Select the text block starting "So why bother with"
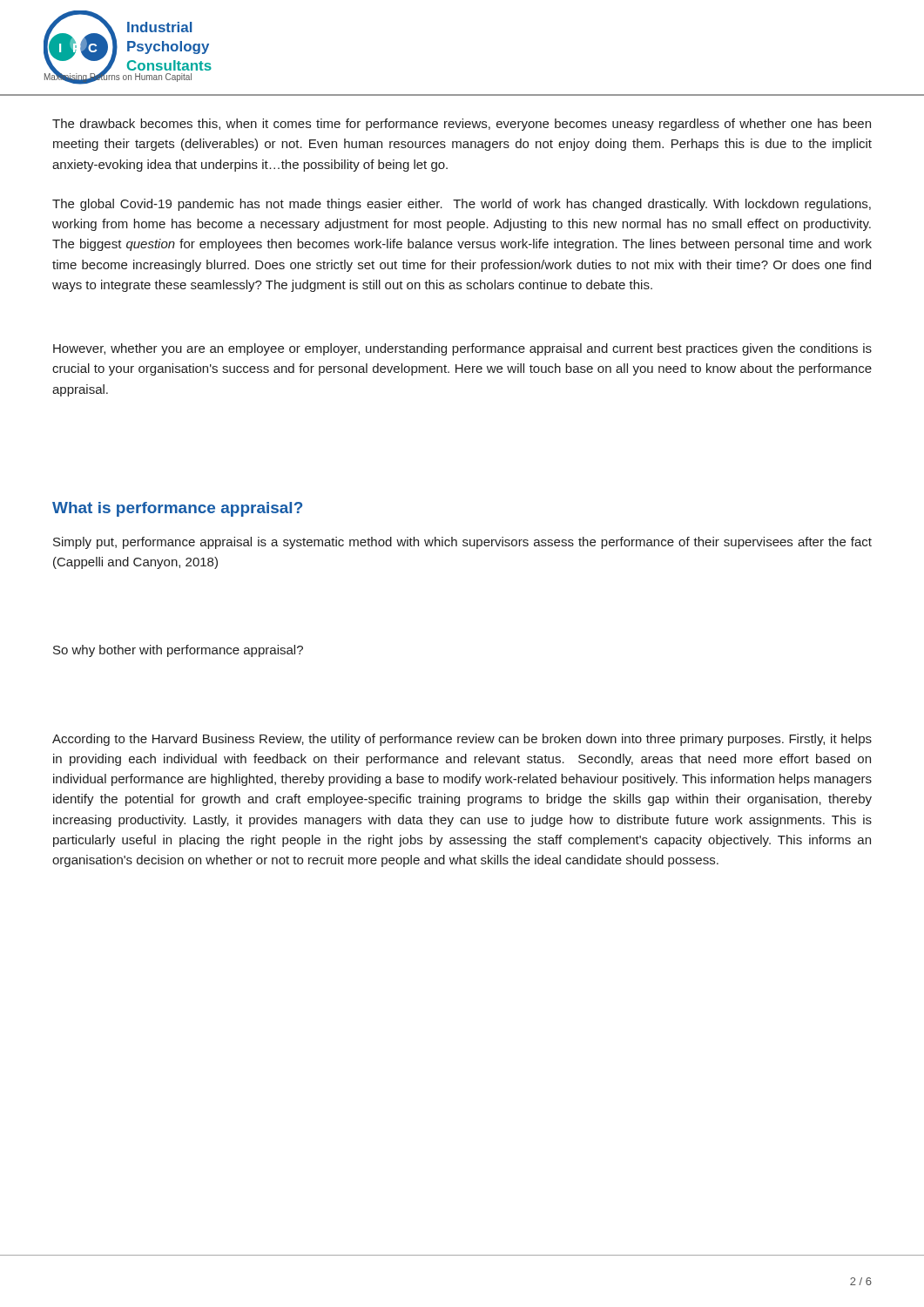 coord(178,650)
